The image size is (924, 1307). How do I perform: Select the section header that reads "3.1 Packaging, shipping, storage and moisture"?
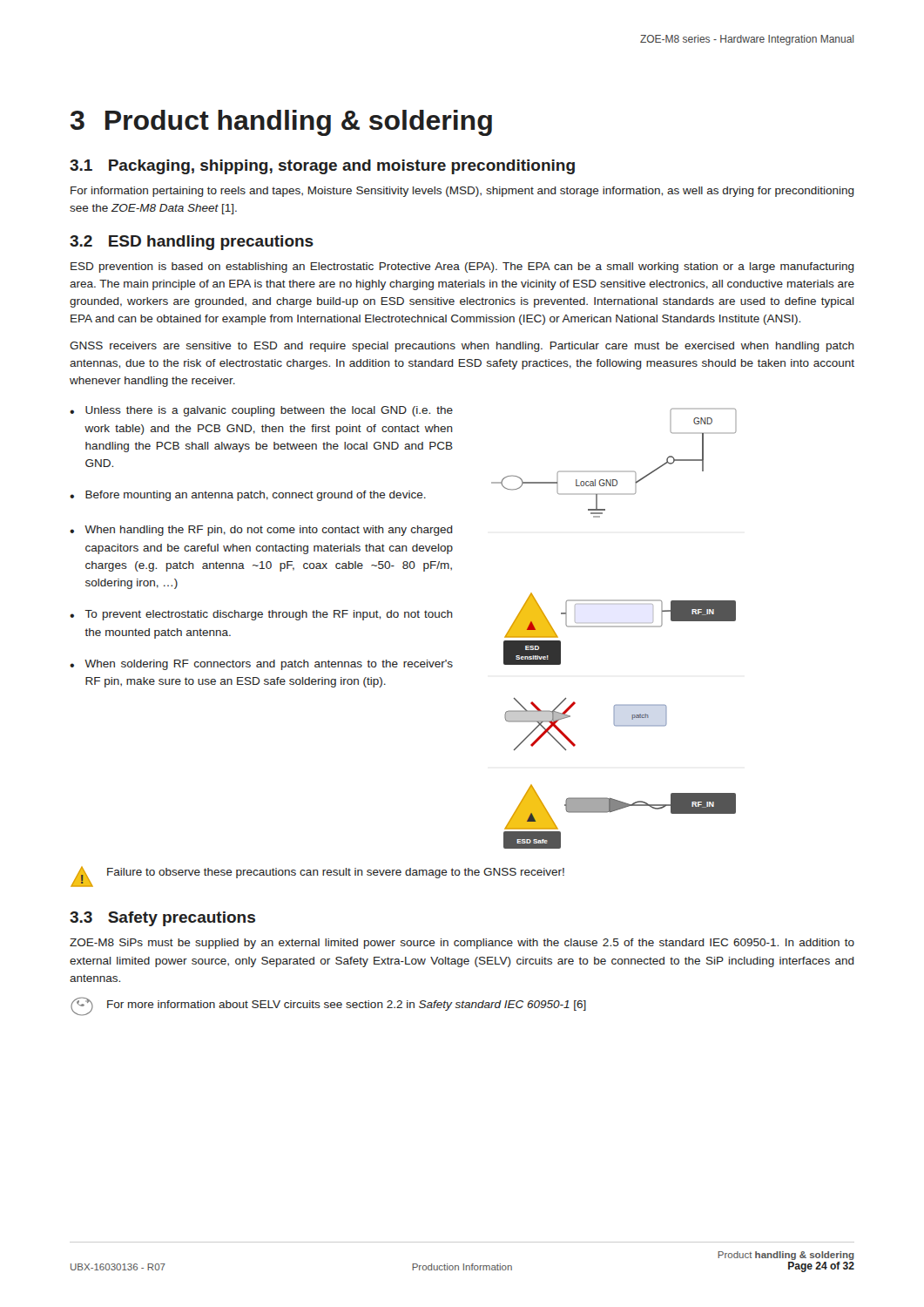[x=462, y=166]
